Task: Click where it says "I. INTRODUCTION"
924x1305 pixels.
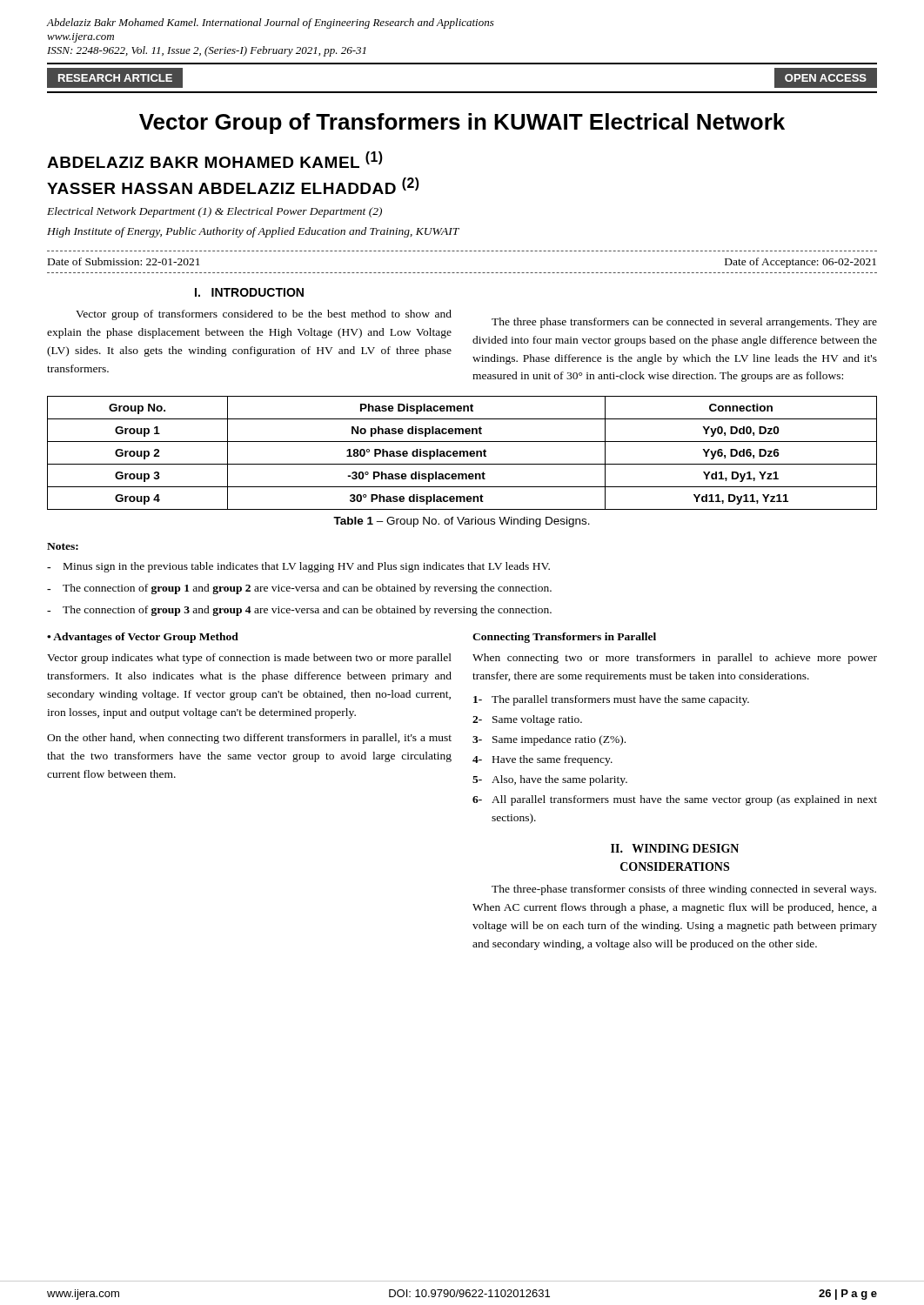Action: tap(249, 292)
